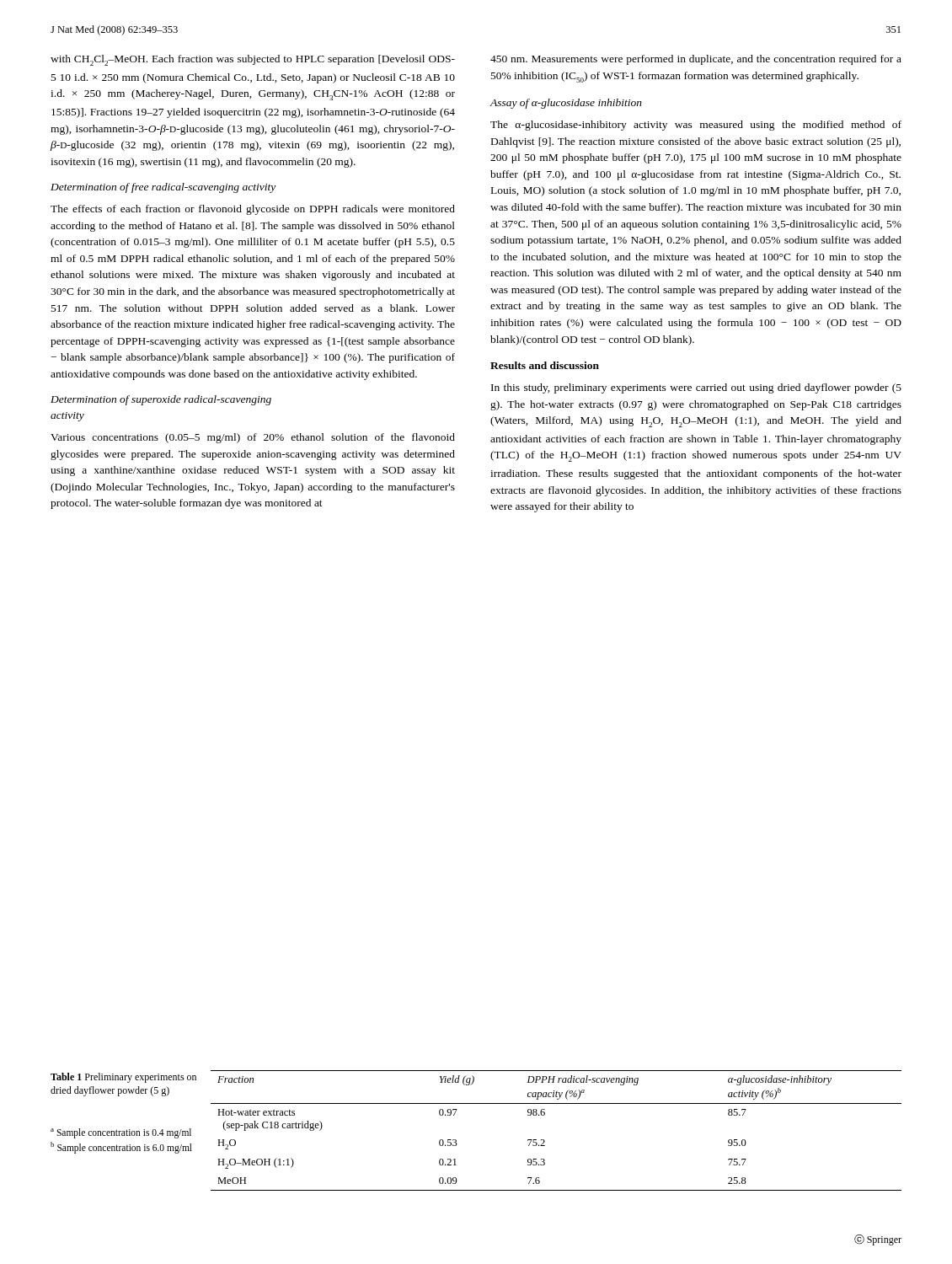Navigate to the text starting "450 nm. Measurements were performed in duplicate, and"

tap(696, 68)
